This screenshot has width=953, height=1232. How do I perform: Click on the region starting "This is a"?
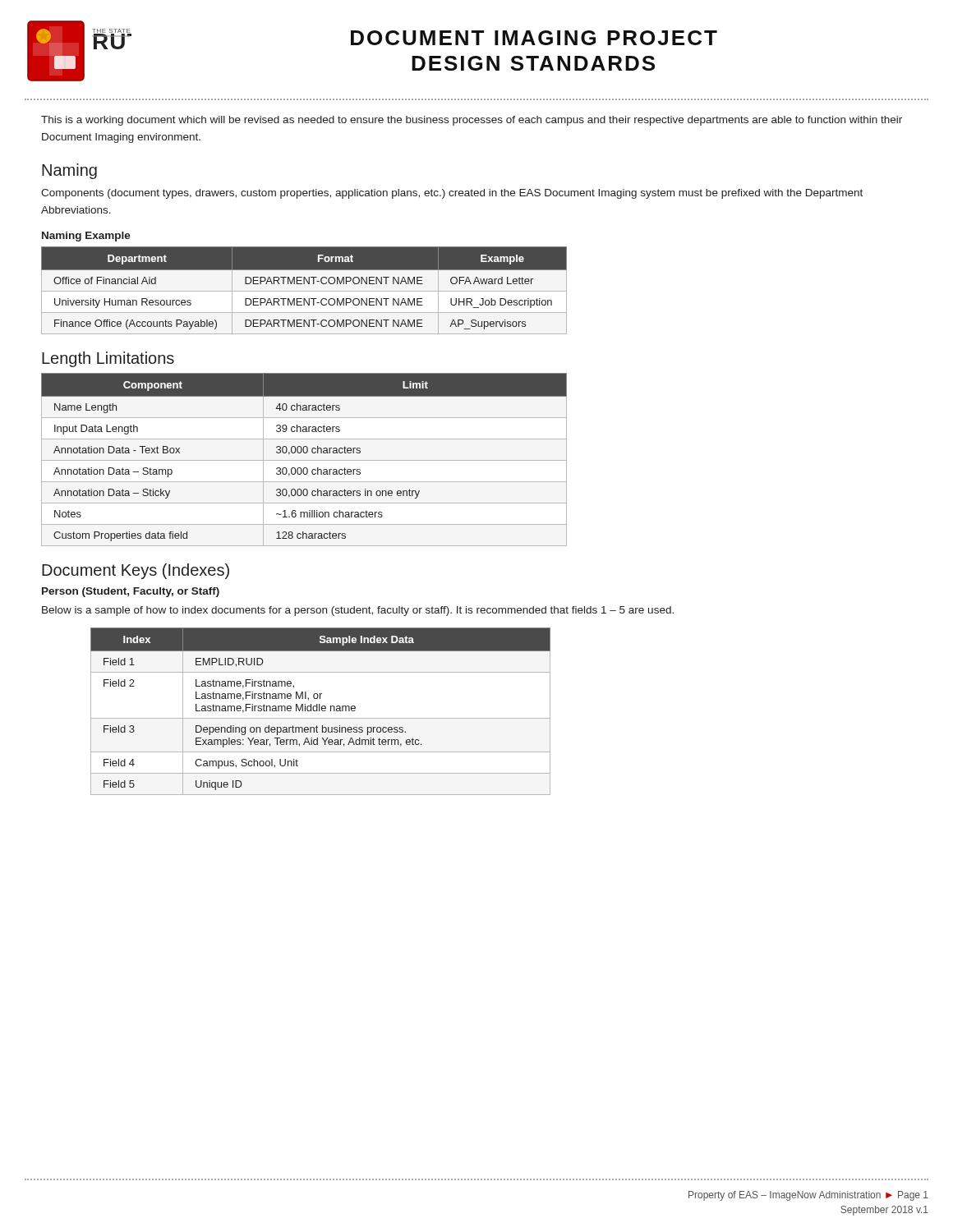point(472,128)
